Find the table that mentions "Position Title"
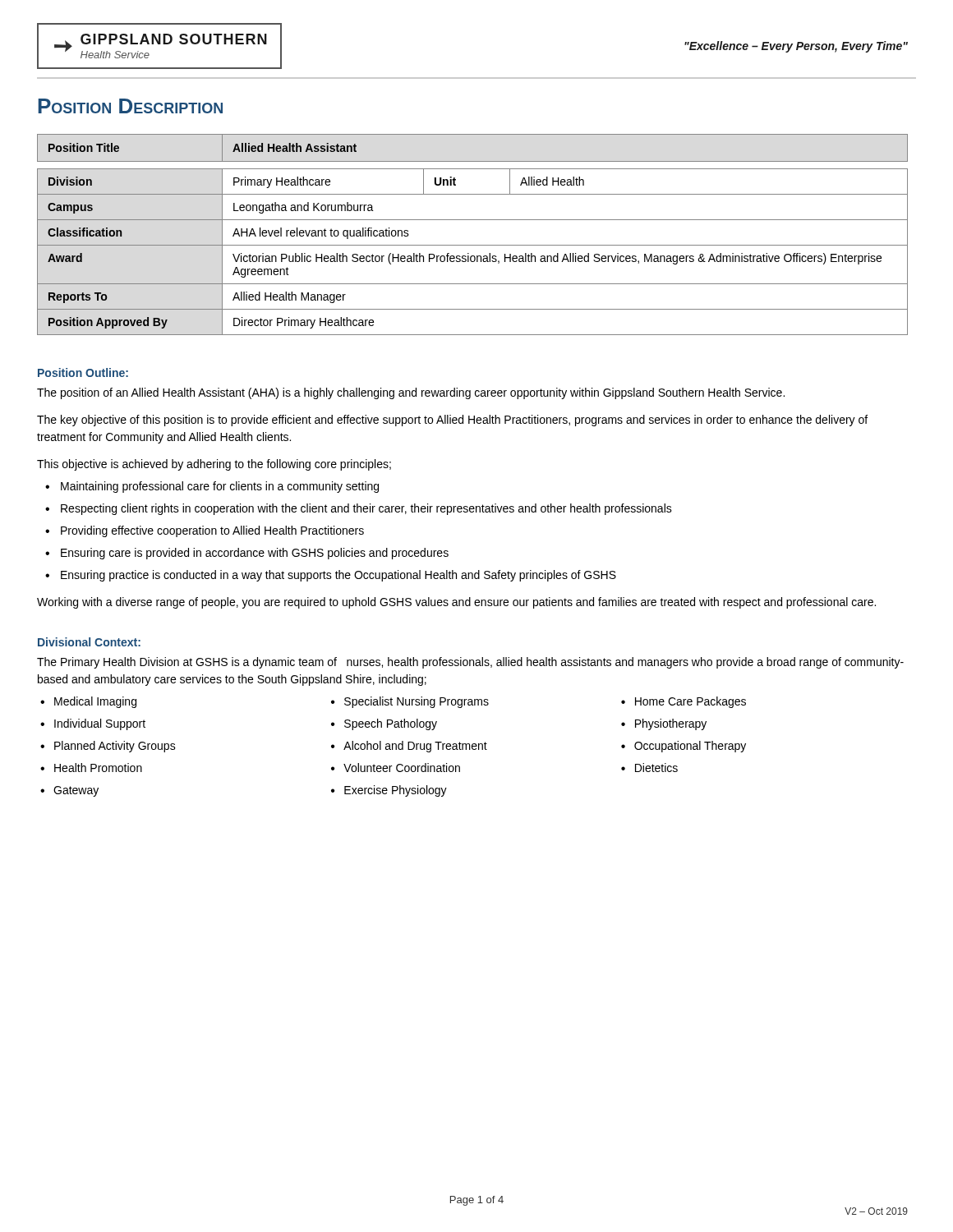Screen dimensions: 1232x953 (472, 148)
